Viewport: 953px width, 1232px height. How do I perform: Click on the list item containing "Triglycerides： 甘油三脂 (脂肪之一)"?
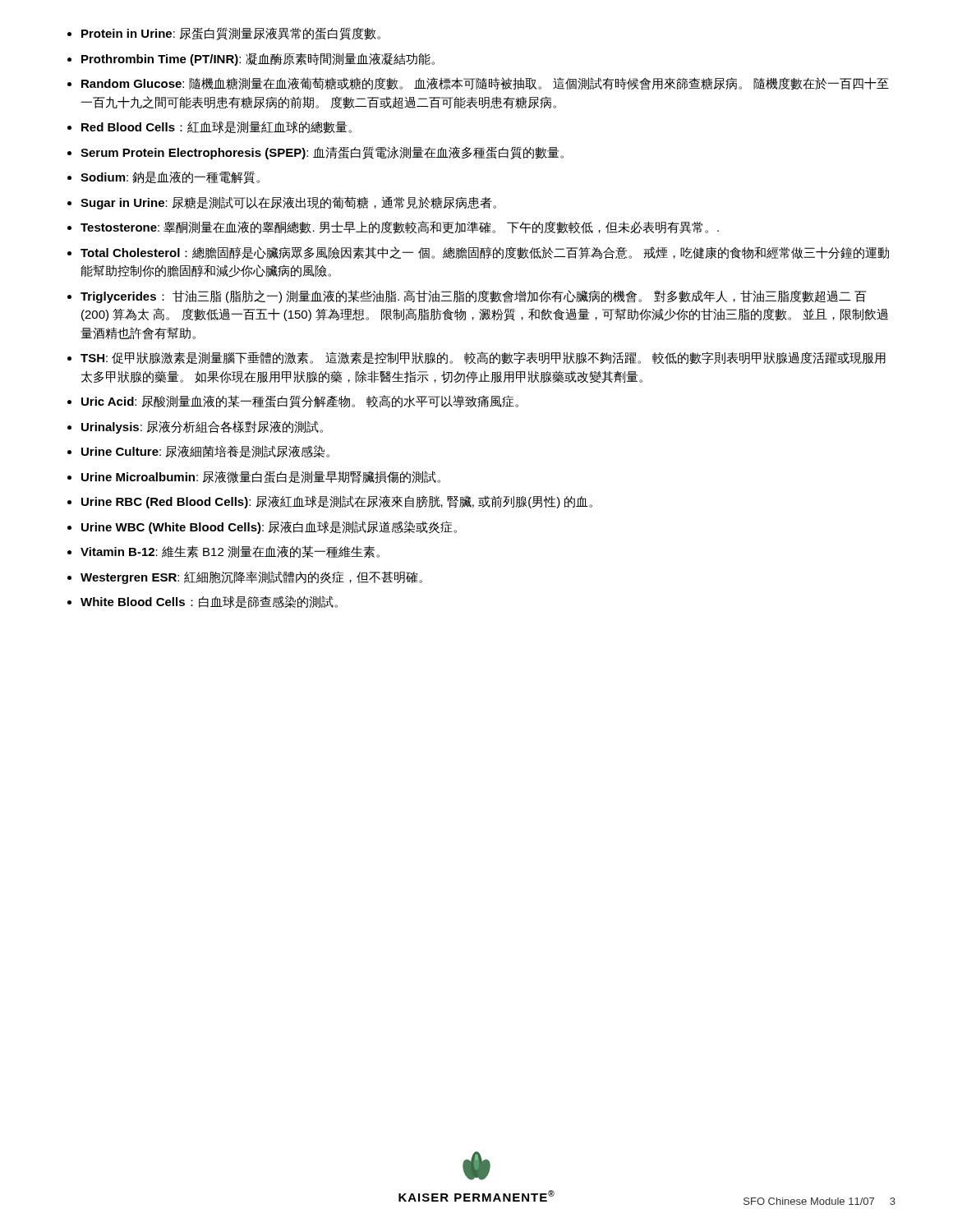[485, 314]
